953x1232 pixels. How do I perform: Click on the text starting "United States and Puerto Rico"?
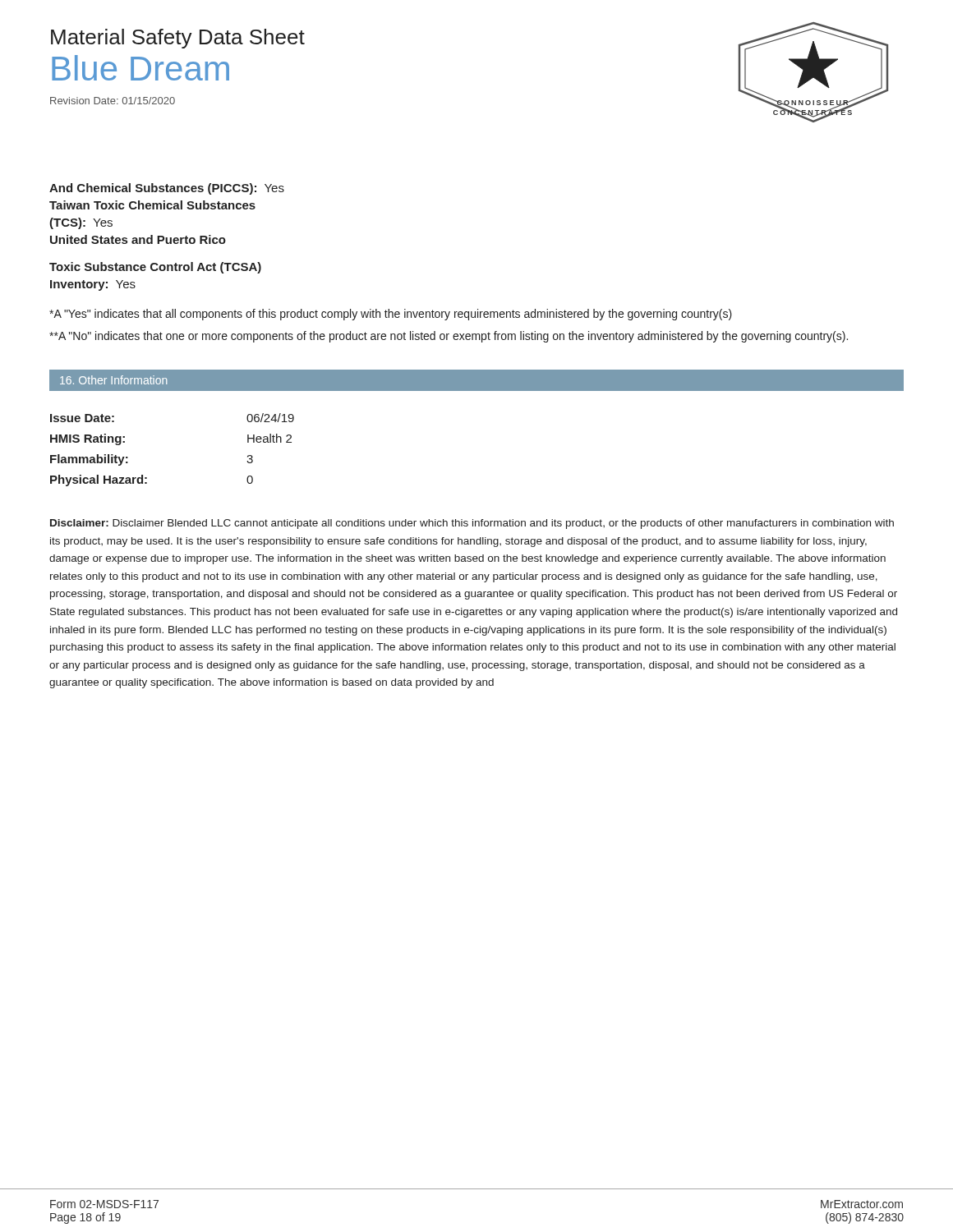[x=138, y=239]
